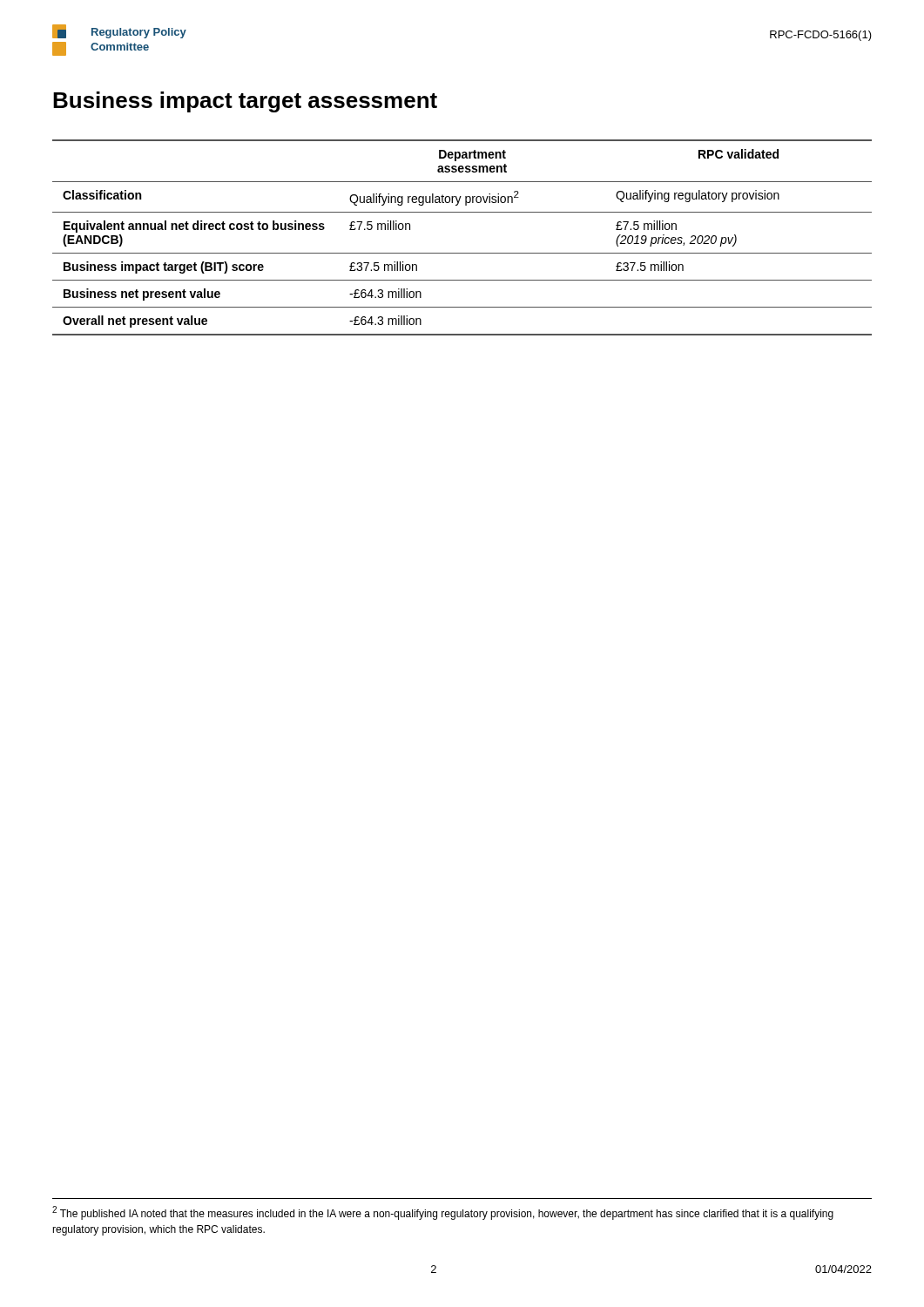Select the title
The height and width of the screenshot is (1307, 924).
coord(245,101)
